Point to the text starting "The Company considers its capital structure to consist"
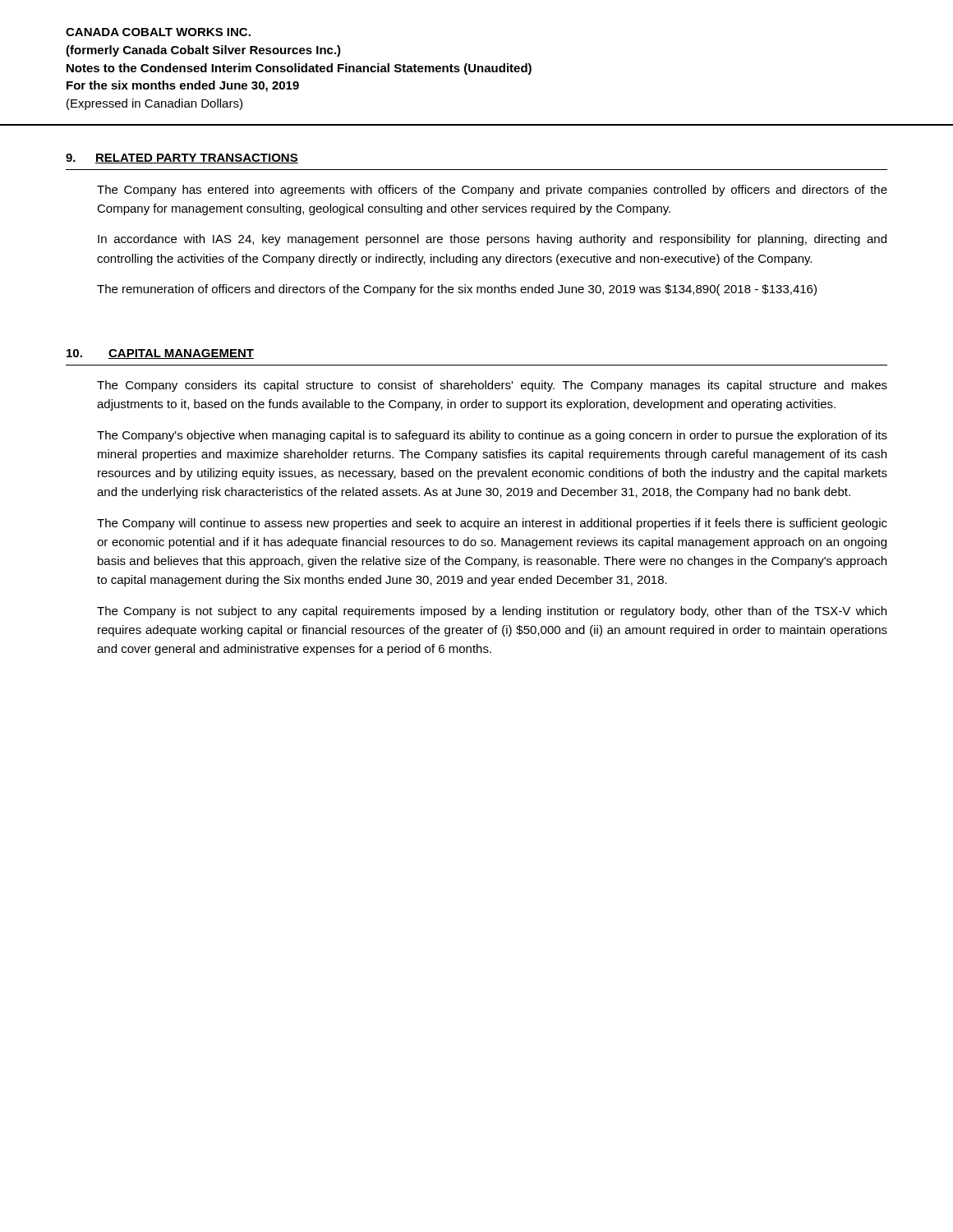 click(492, 394)
